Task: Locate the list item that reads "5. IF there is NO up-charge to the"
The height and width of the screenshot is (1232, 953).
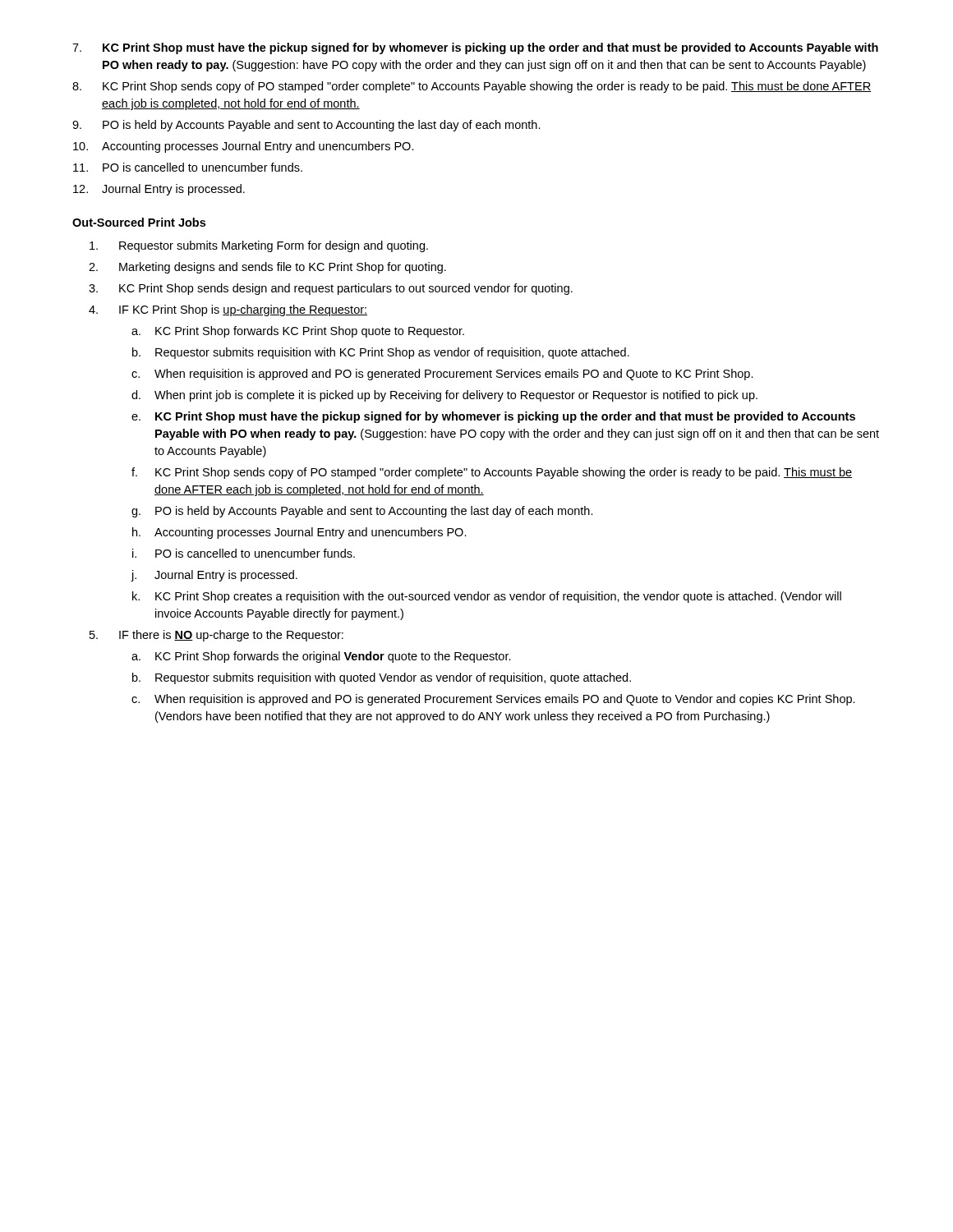Action: pos(216,636)
